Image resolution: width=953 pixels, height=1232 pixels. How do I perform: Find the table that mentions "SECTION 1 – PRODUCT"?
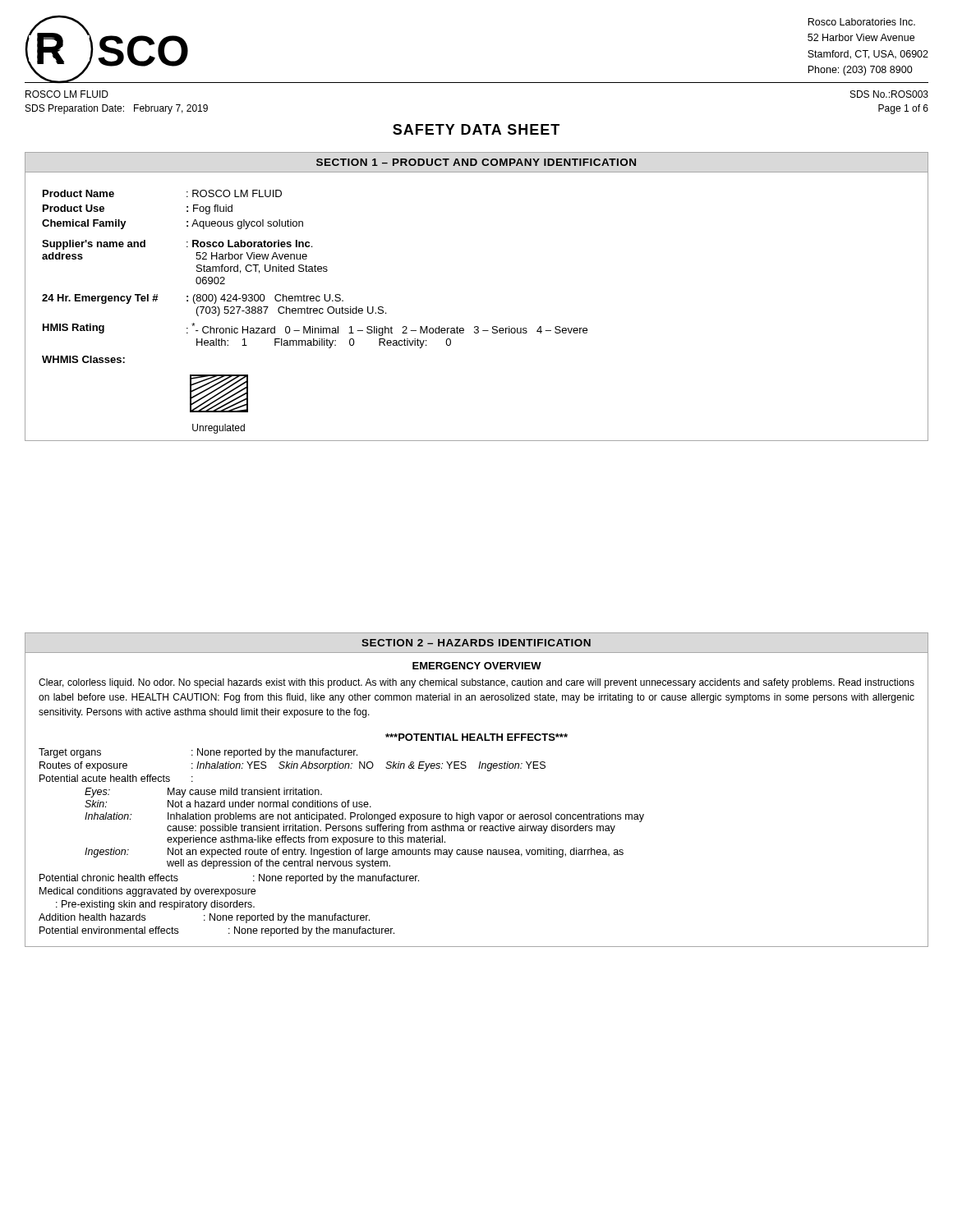pos(476,297)
